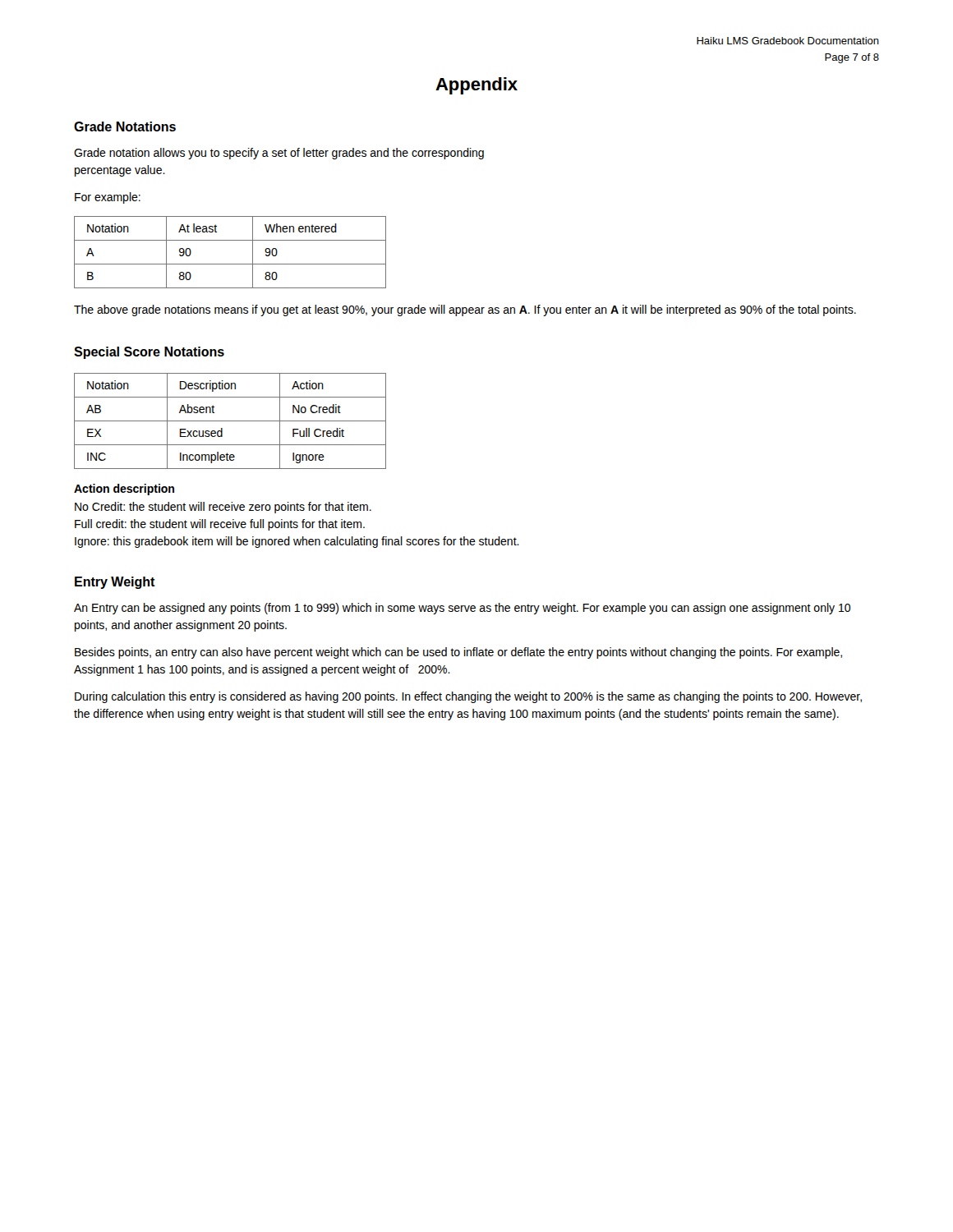Viewport: 953px width, 1232px height.
Task: Select the element starting "For example:"
Action: [107, 197]
